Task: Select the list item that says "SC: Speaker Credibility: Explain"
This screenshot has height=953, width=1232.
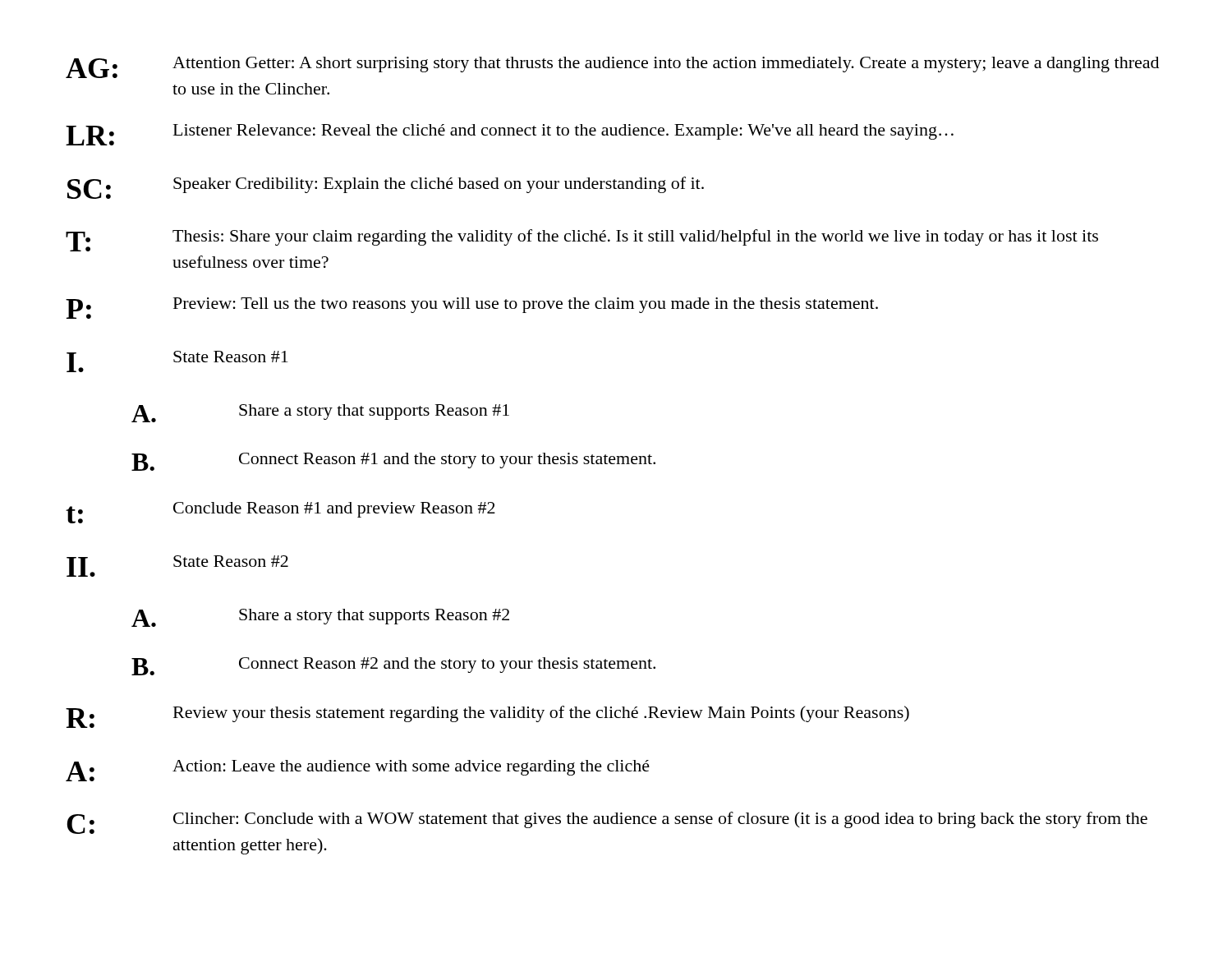Action: tap(616, 189)
